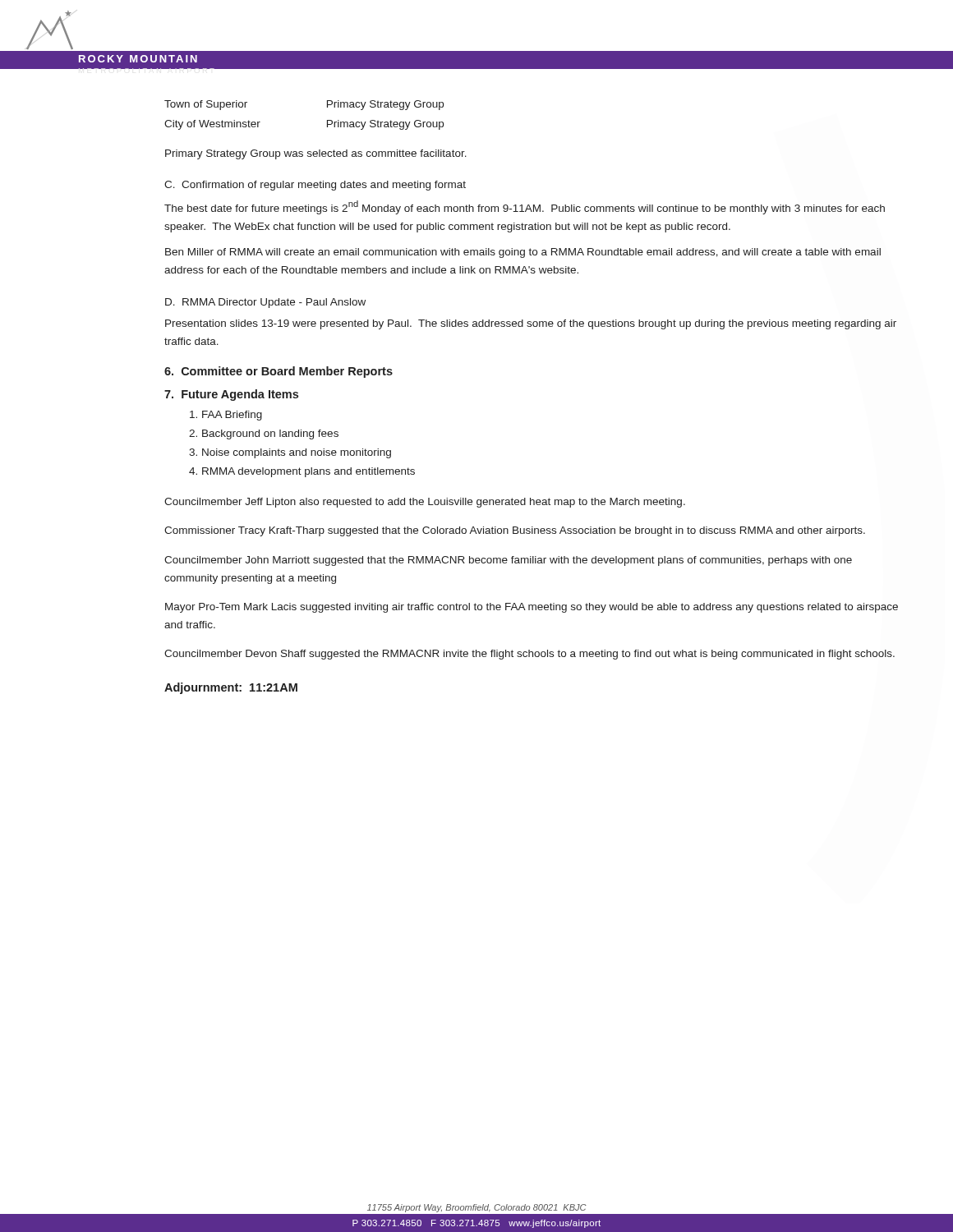This screenshot has height=1232, width=953.
Task: Locate the text "Adjournment: 11:21AM"
Action: tap(231, 687)
